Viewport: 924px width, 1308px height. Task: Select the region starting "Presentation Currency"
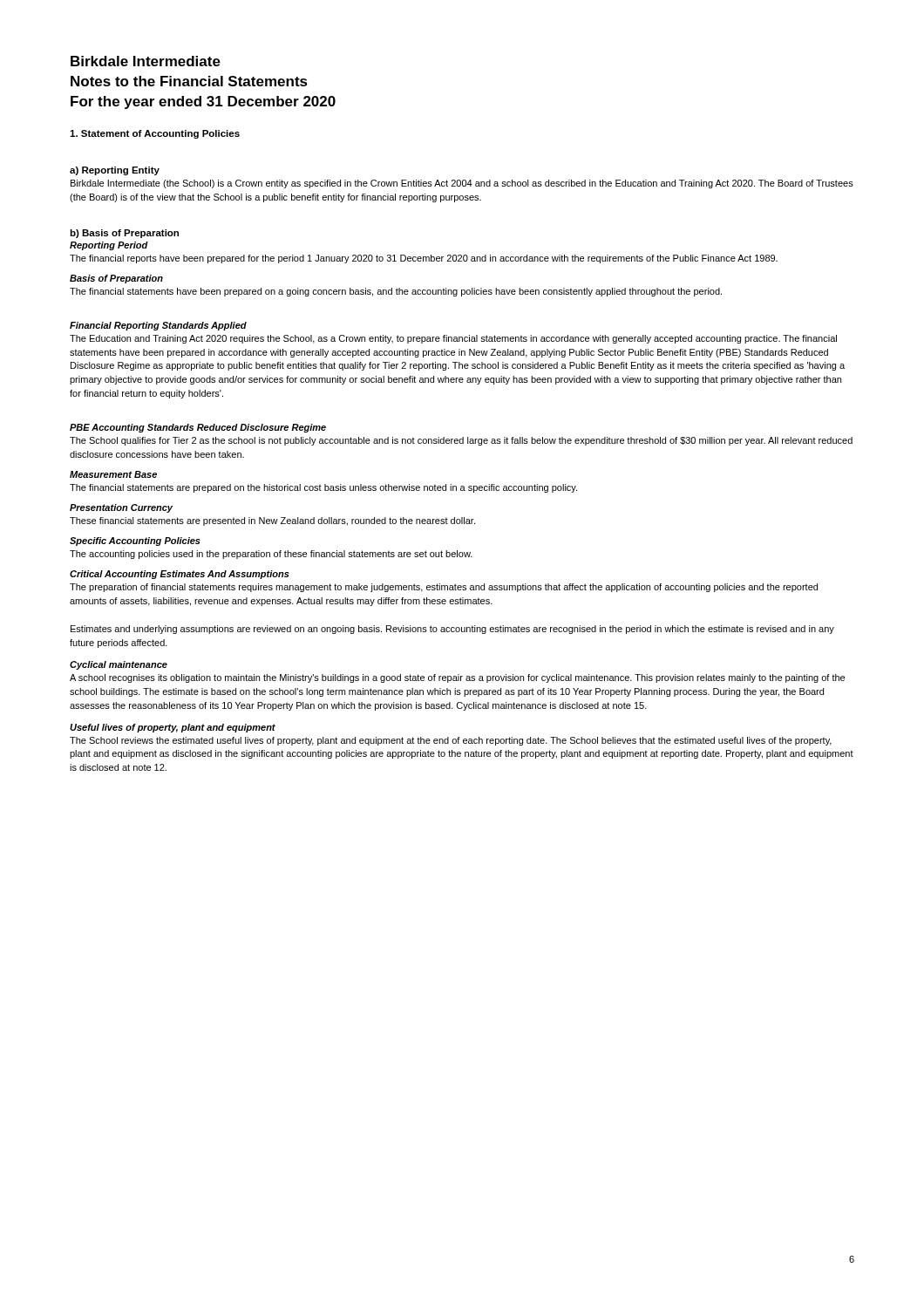coord(121,508)
